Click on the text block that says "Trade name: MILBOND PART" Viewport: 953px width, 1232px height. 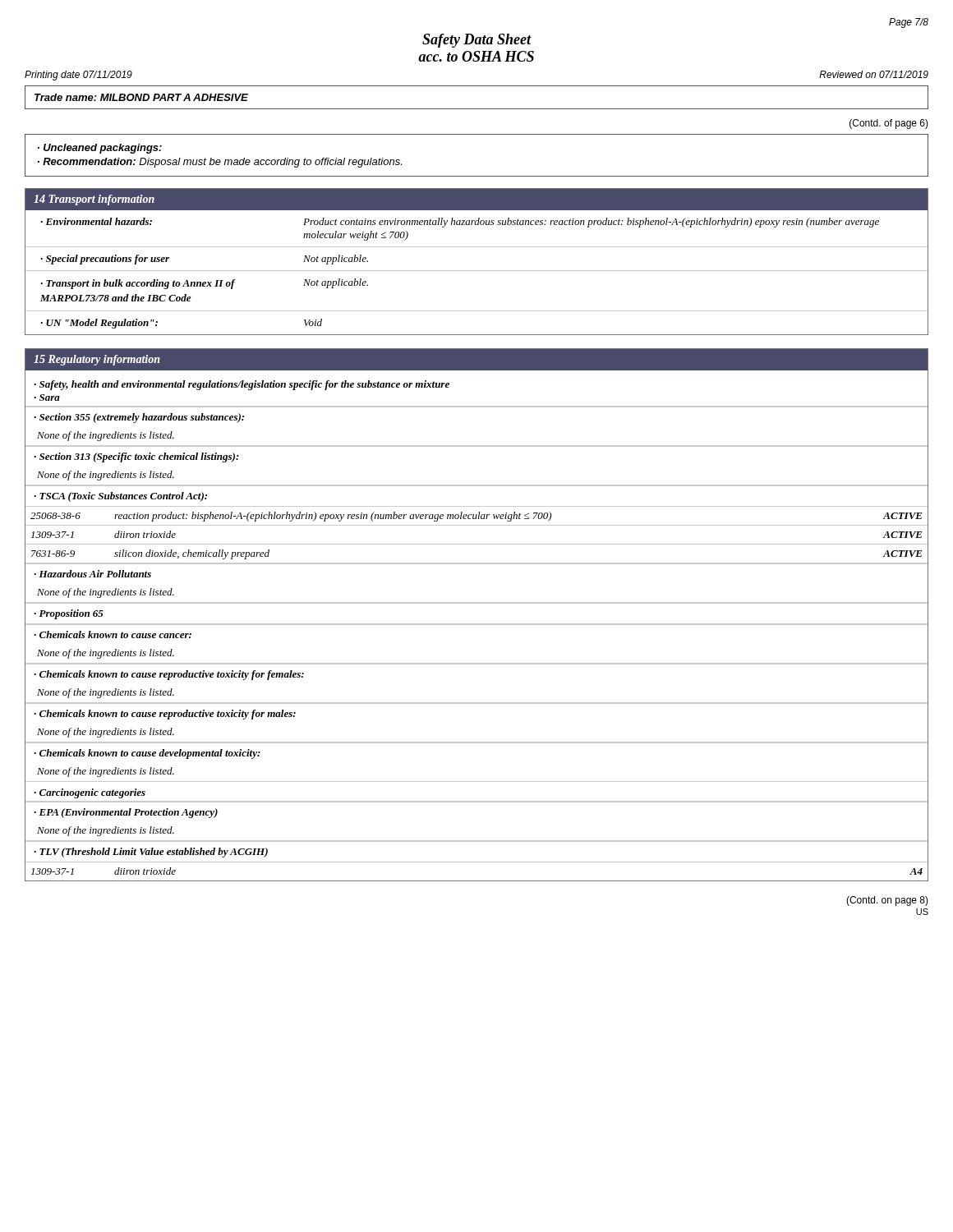141,97
